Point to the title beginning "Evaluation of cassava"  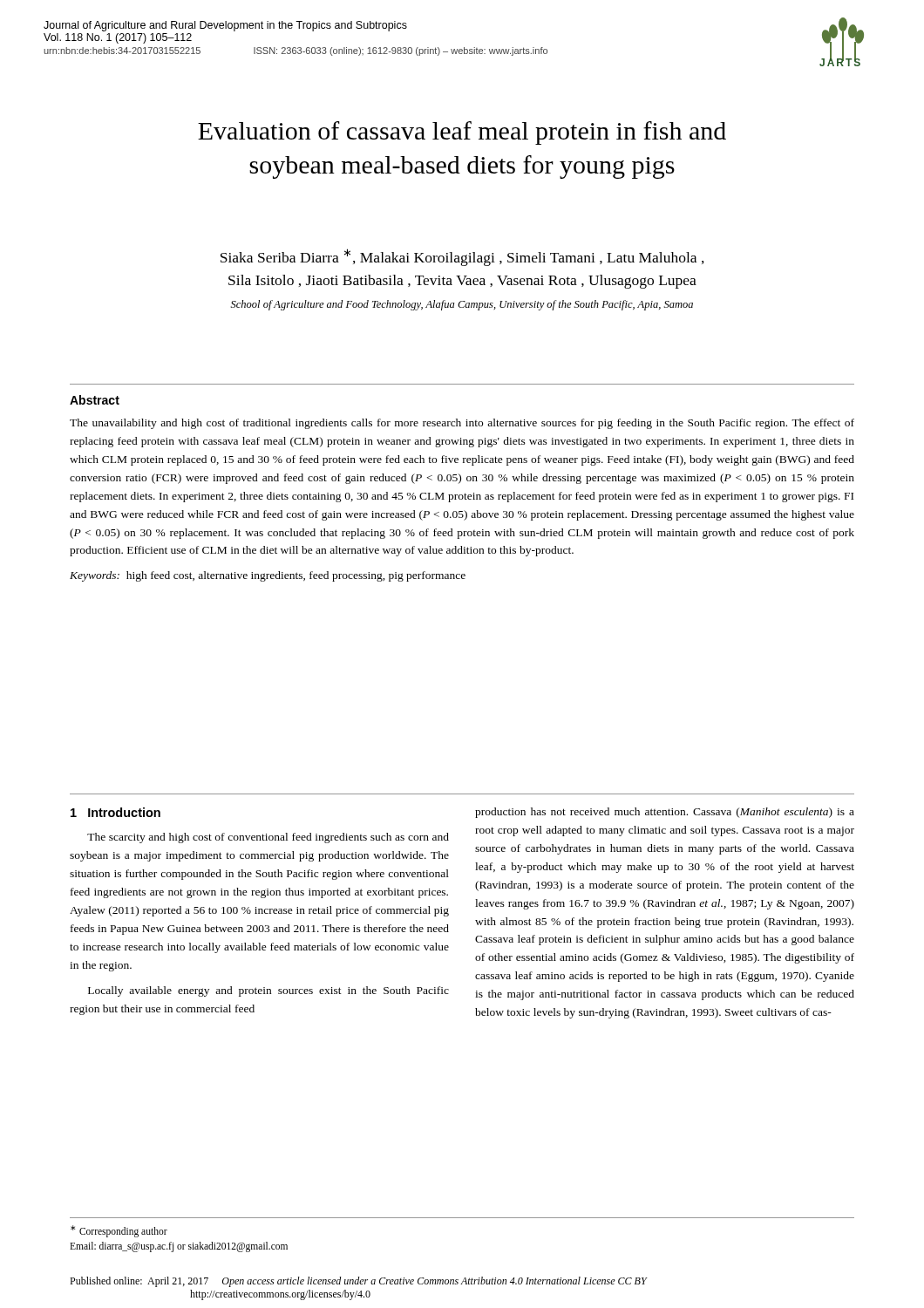pos(462,147)
